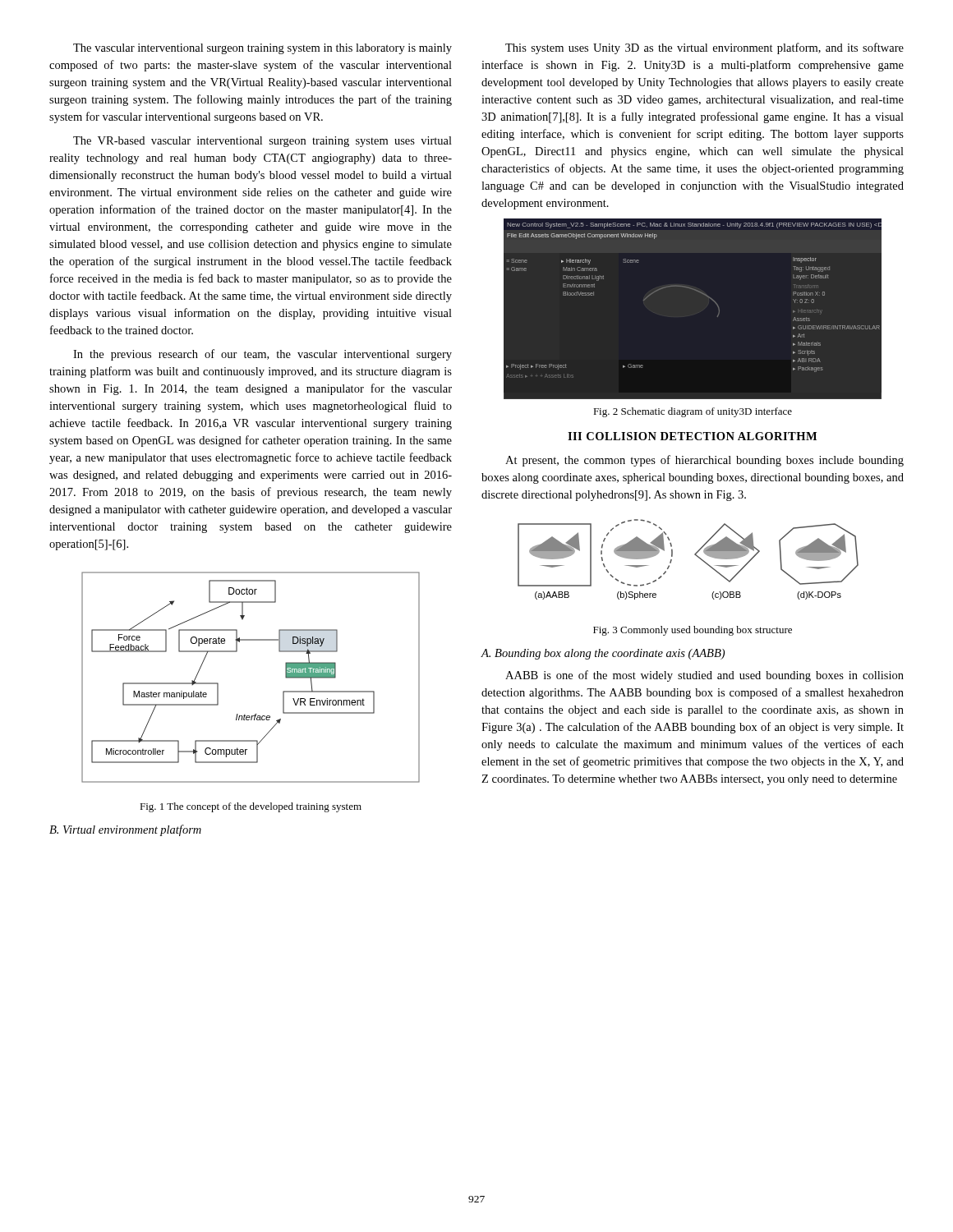Find the screenshot
Image resolution: width=953 pixels, height=1232 pixels.
click(x=693, y=309)
